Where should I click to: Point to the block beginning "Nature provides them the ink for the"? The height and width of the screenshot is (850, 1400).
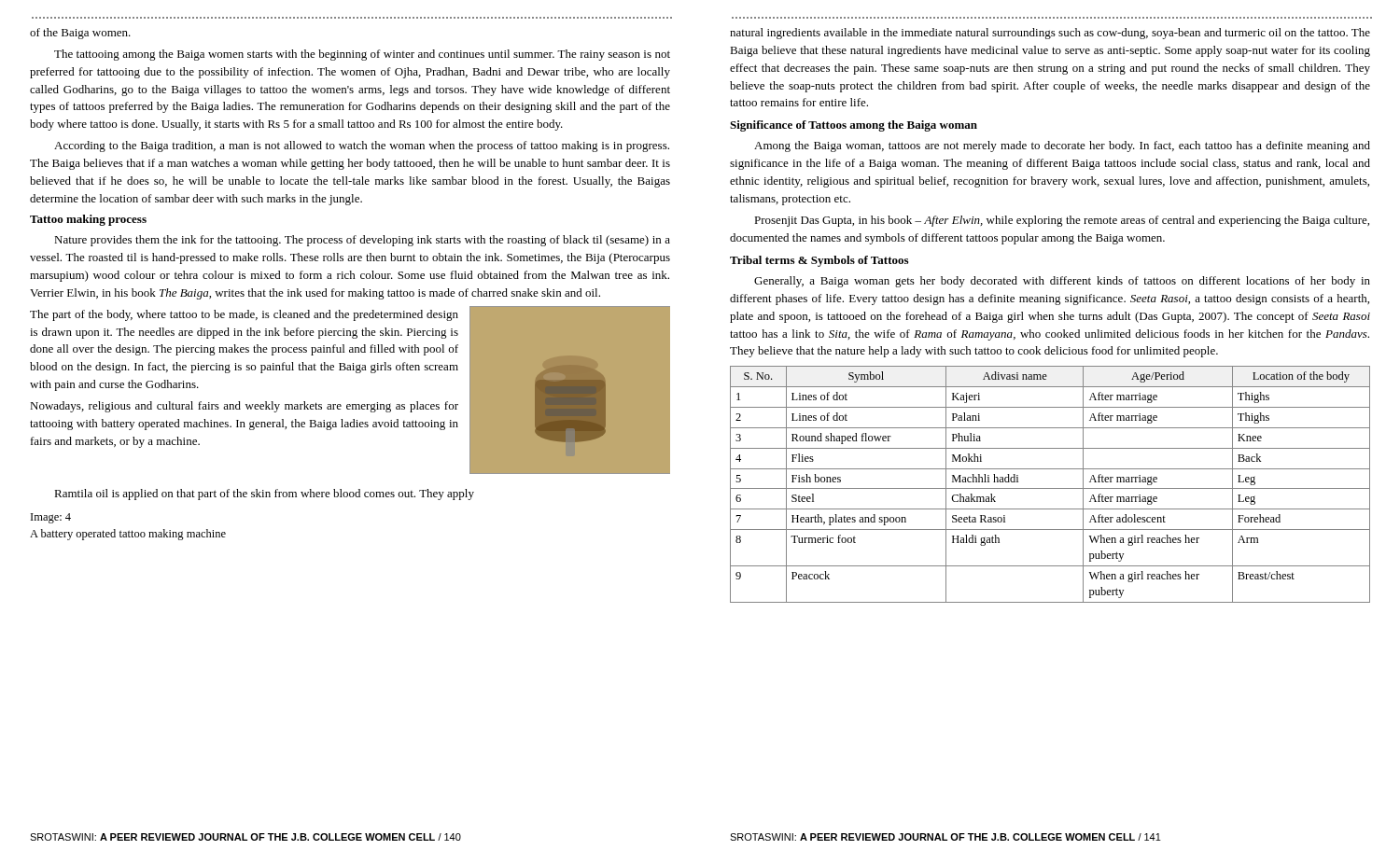[350, 267]
